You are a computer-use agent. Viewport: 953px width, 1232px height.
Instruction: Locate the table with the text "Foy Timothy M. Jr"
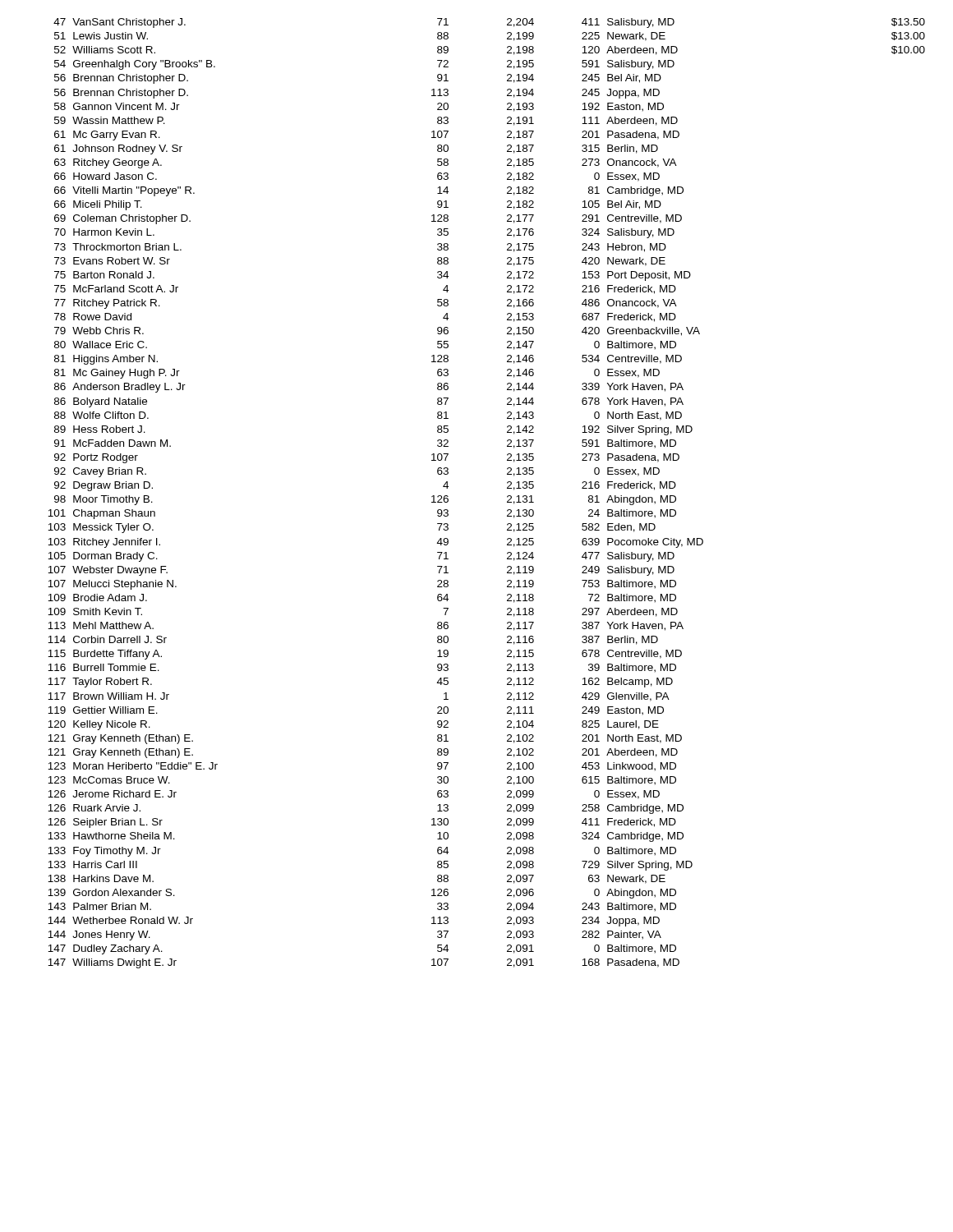[x=476, y=492]
